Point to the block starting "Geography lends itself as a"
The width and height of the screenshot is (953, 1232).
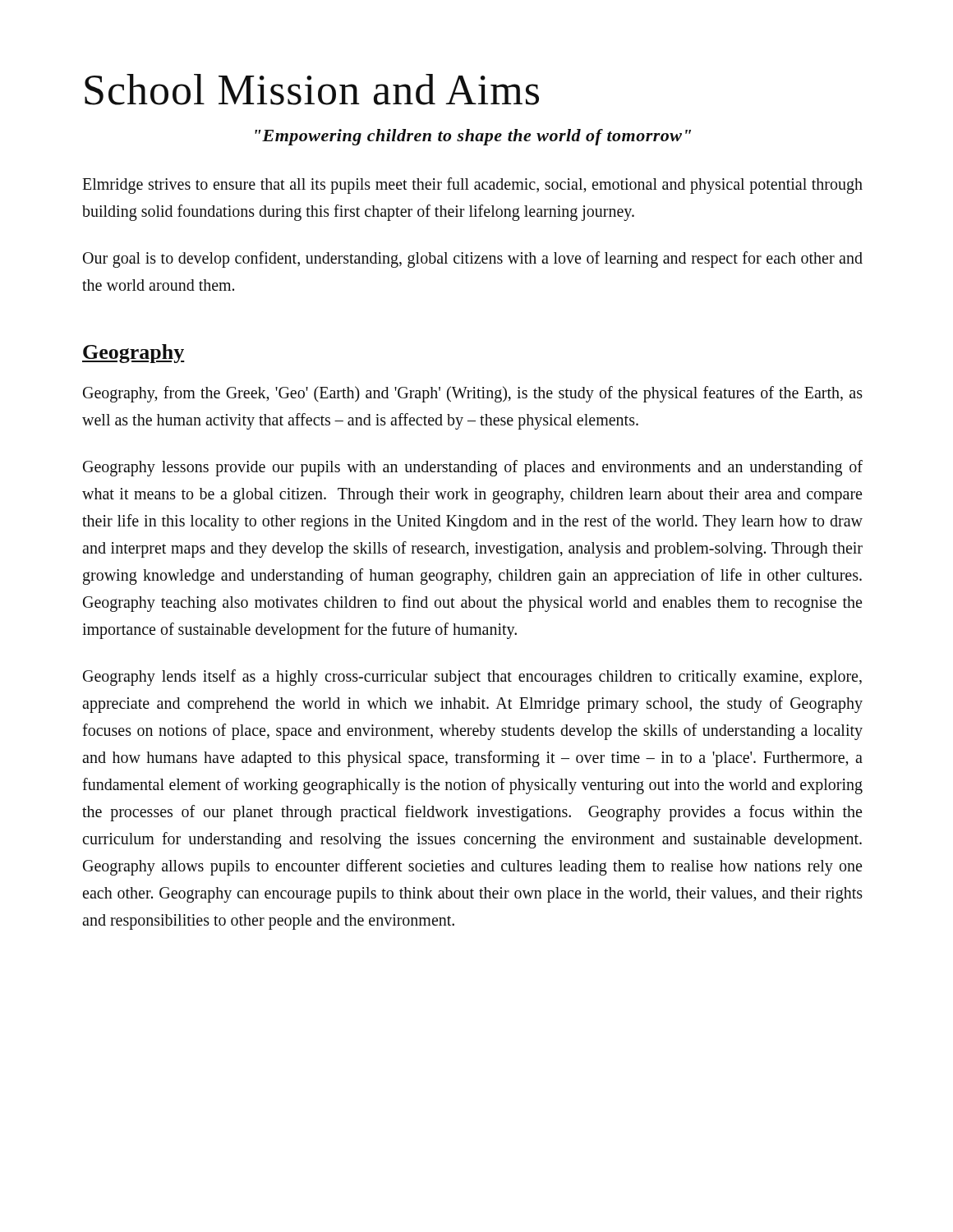[x=472, y=798]
